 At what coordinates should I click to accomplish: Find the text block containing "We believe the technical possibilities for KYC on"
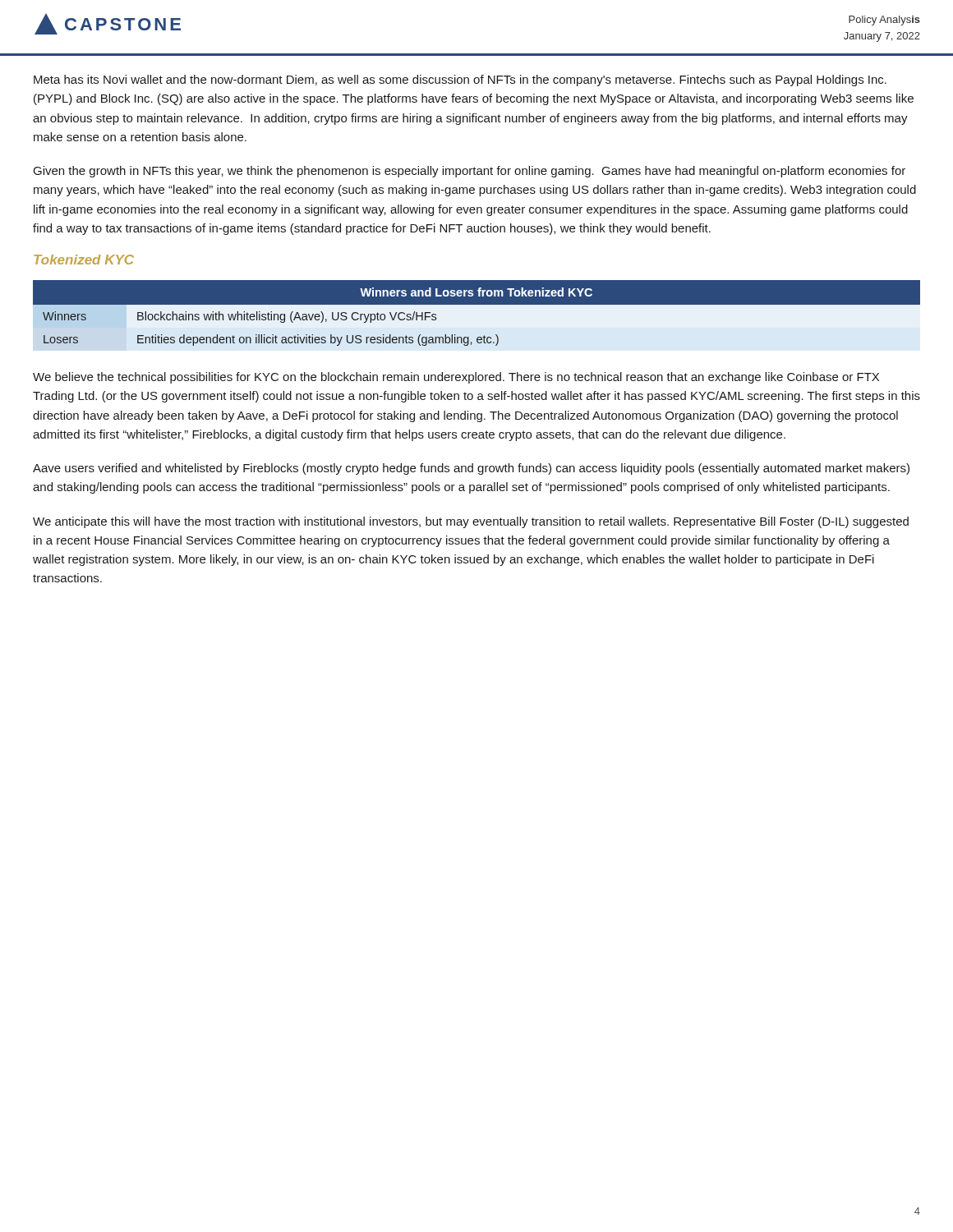[x=476, y=405]
